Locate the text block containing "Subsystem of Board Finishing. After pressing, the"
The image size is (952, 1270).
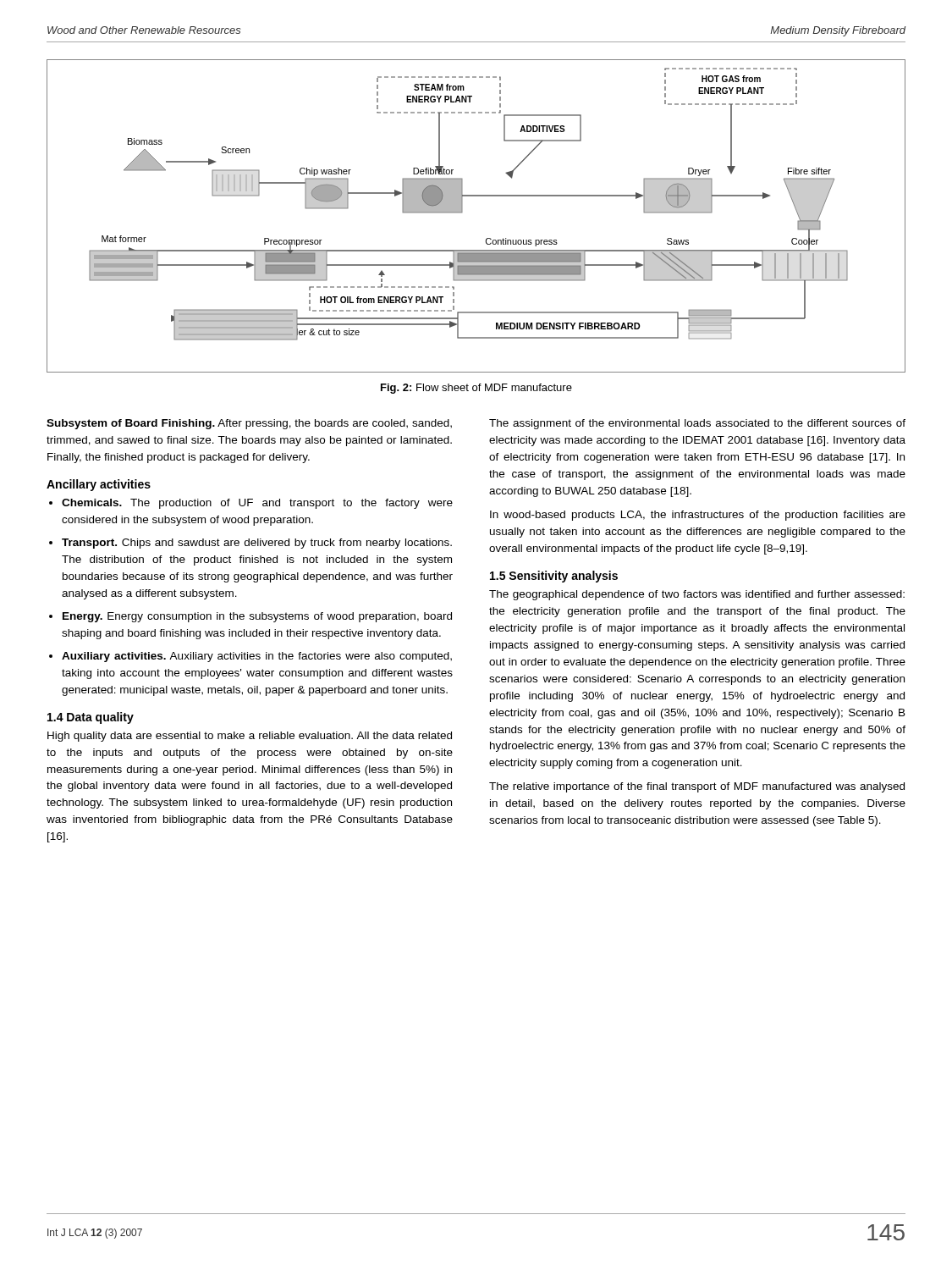(x=250, y=440)
